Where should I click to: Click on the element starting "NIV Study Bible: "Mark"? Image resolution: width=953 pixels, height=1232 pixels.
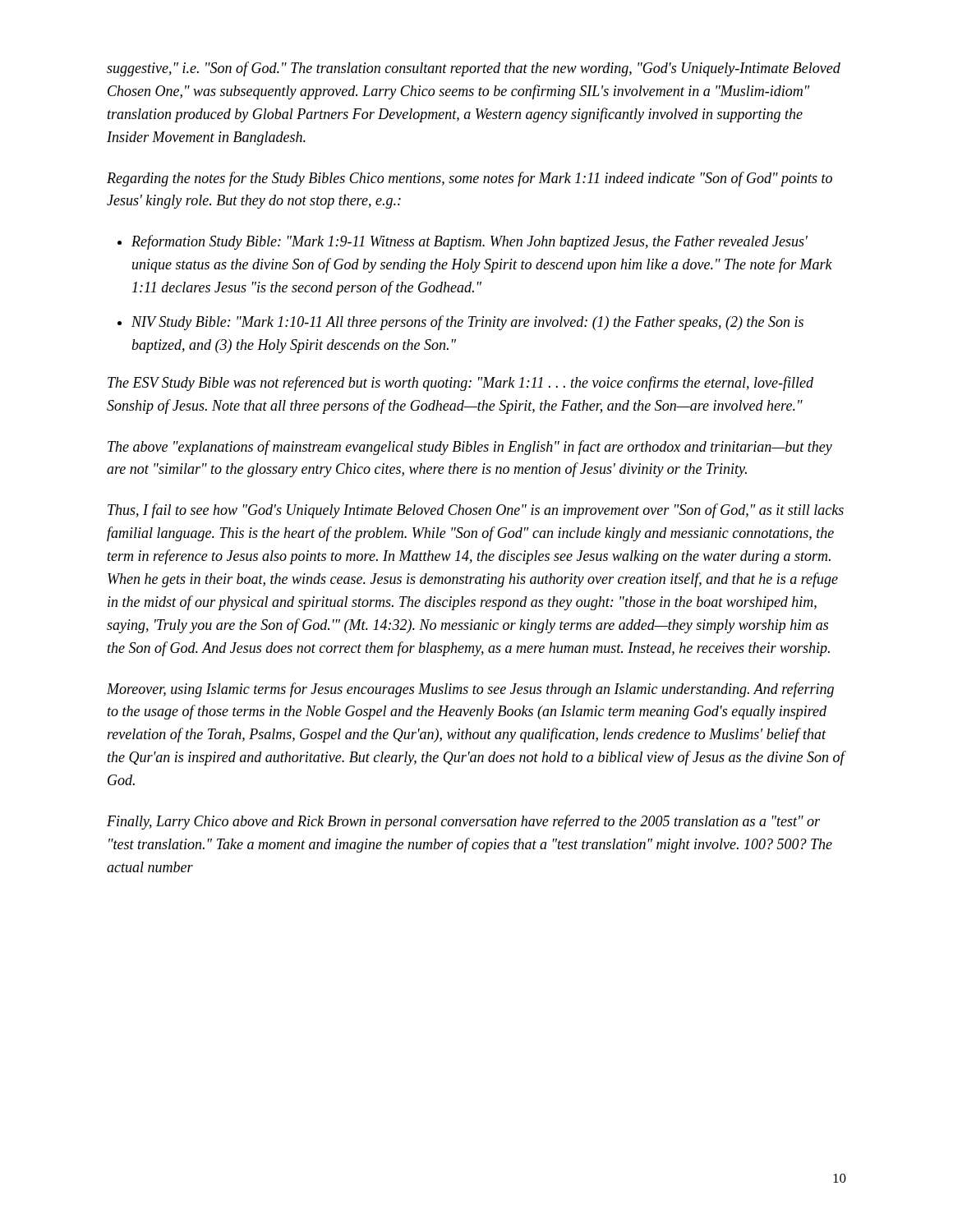click(x=468, y=333)
